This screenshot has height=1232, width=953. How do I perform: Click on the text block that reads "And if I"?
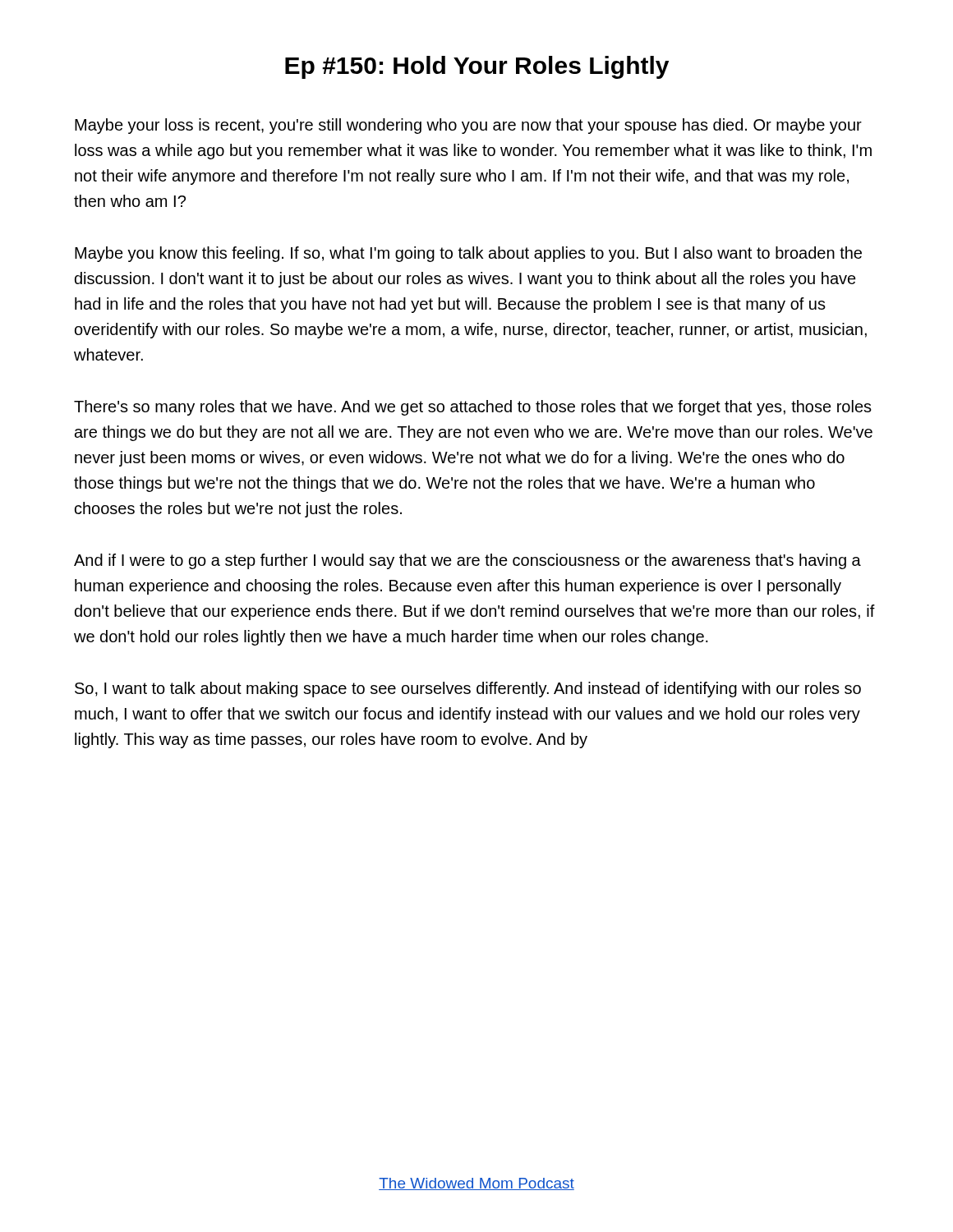coord(474,598)
